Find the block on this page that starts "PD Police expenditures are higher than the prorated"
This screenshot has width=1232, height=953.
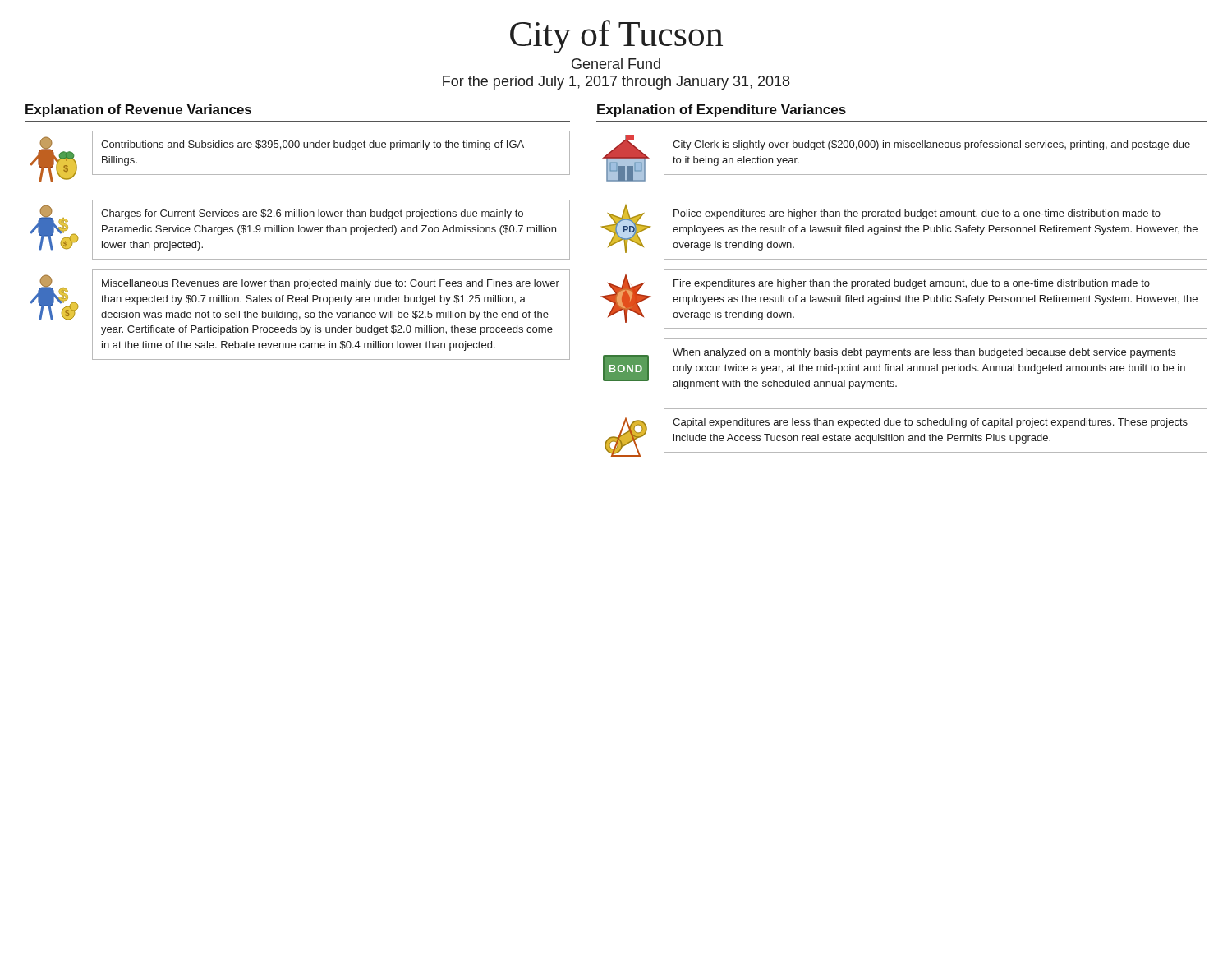902,230
